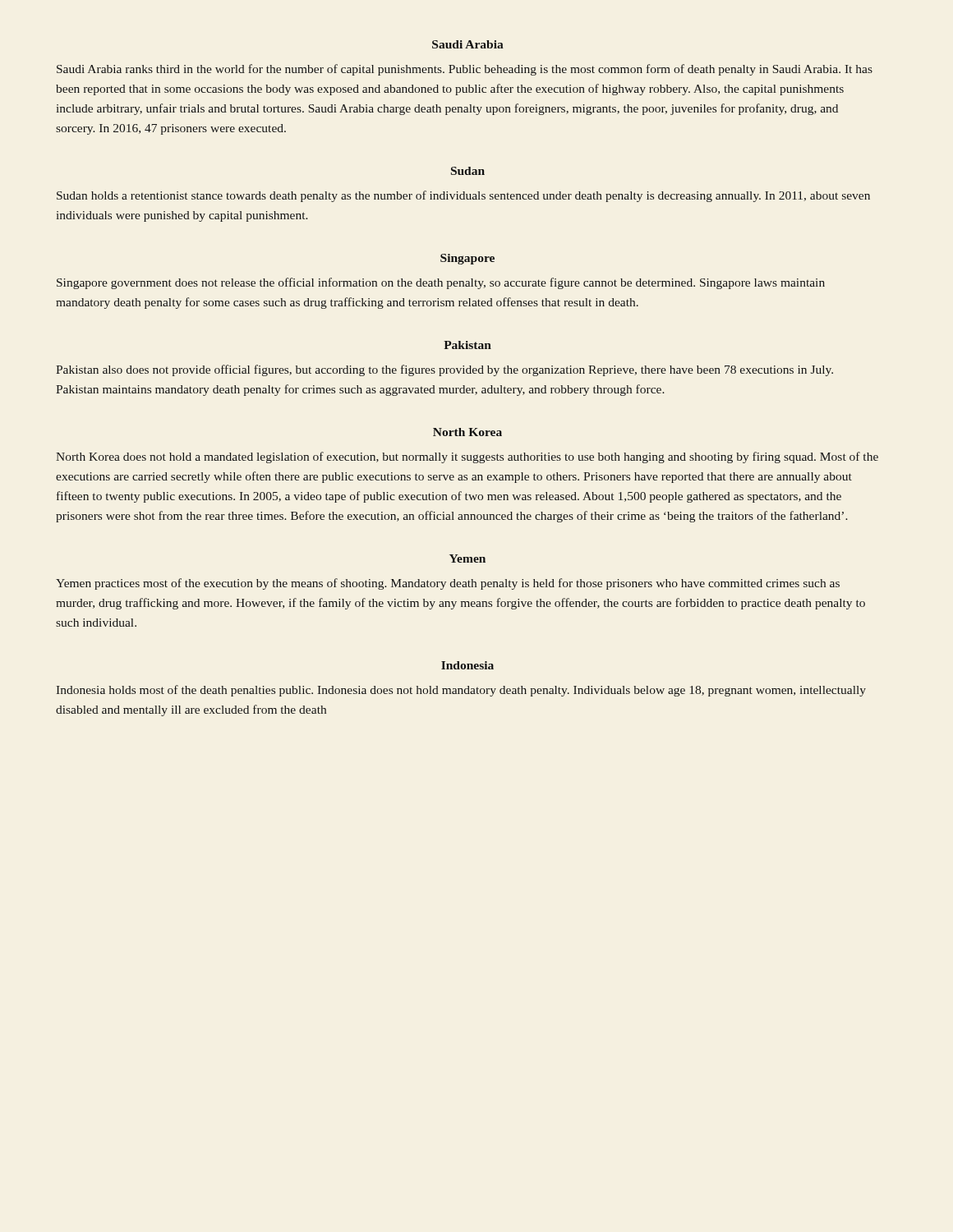Click on the text block that reads "Pakistan also does"
Viewport: 953px width, 1232px height.
point(445,379)
